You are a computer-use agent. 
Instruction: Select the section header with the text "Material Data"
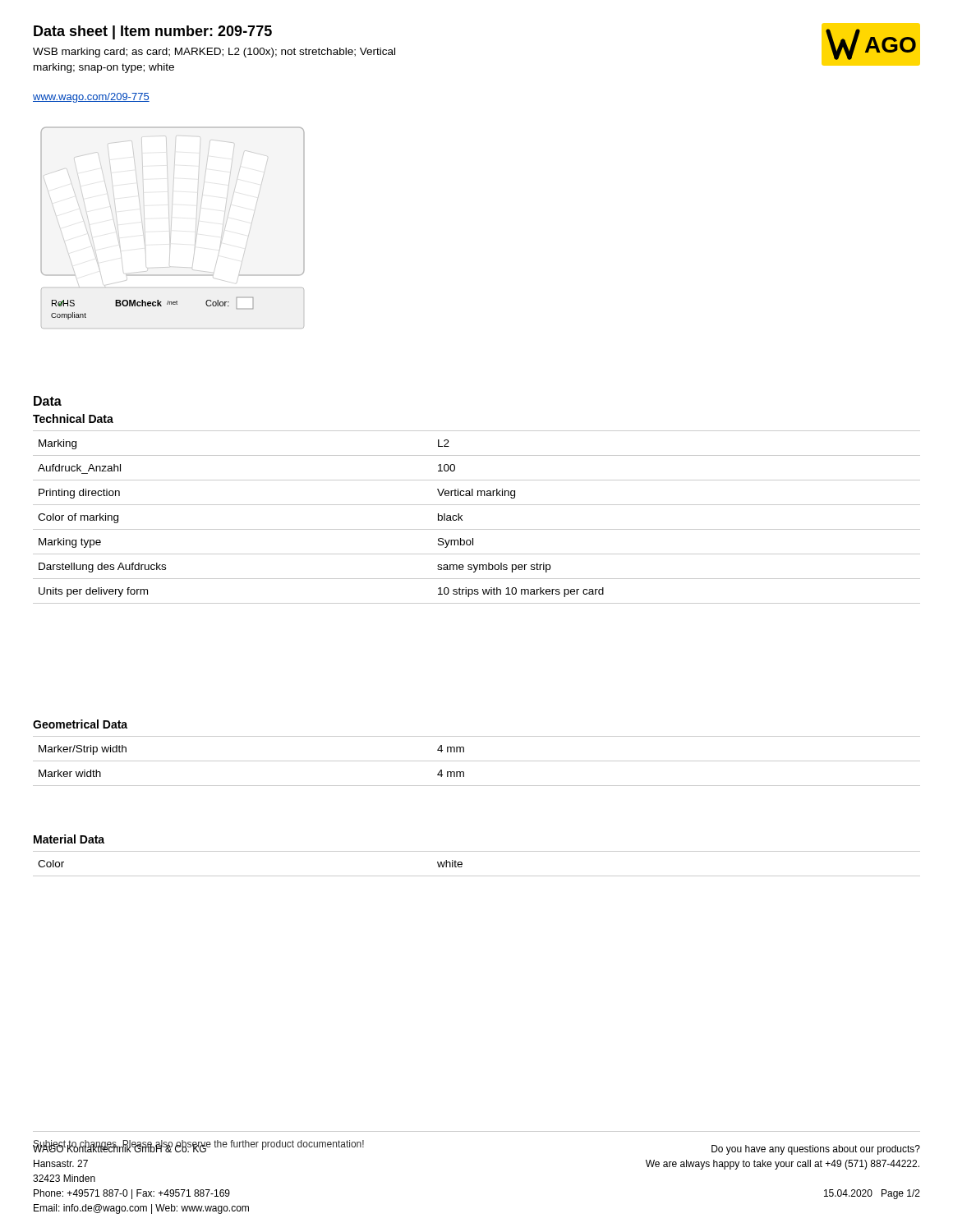click(69, 839)
